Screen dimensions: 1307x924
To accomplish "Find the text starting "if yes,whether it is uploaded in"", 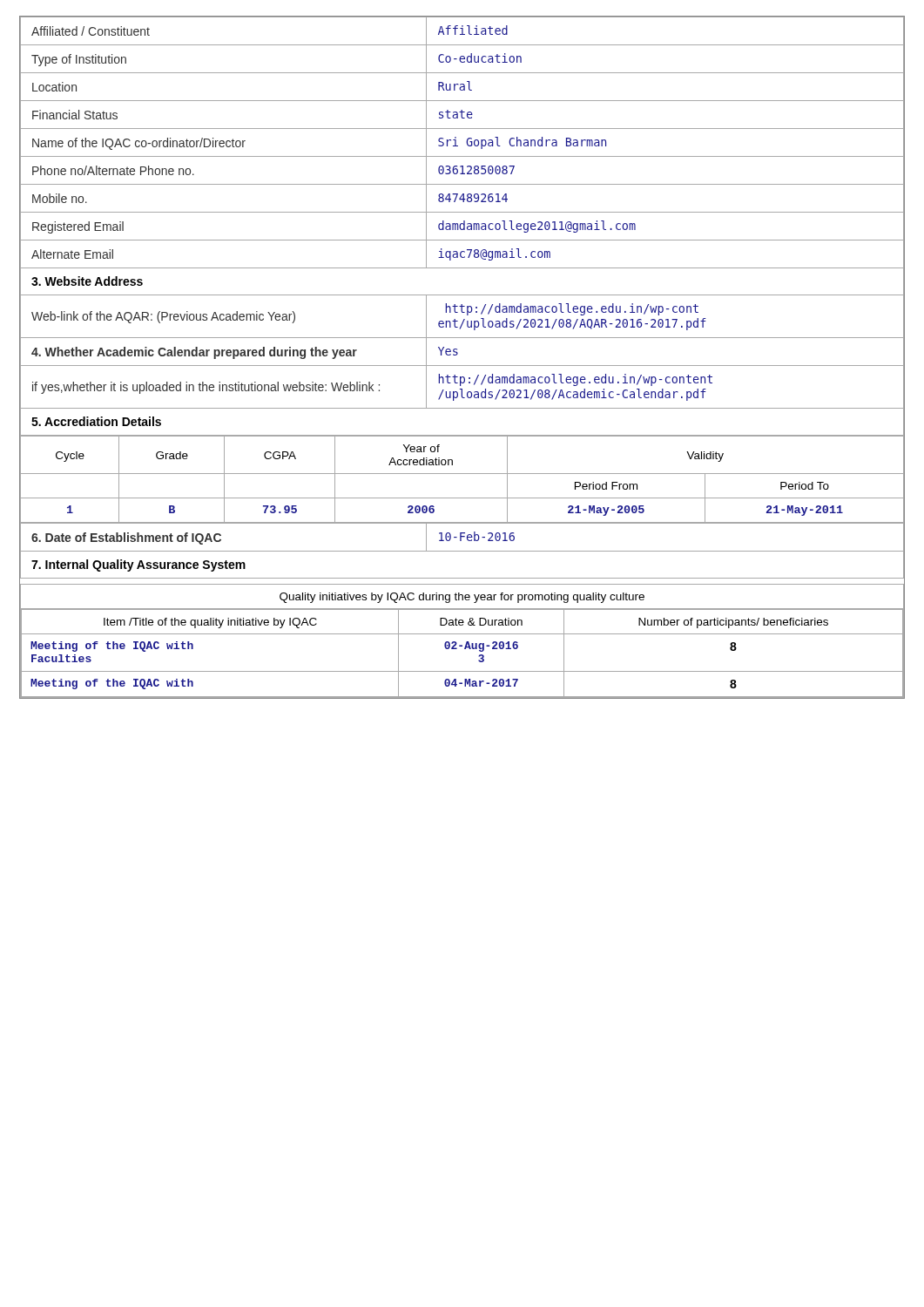I will click(206, 387).
